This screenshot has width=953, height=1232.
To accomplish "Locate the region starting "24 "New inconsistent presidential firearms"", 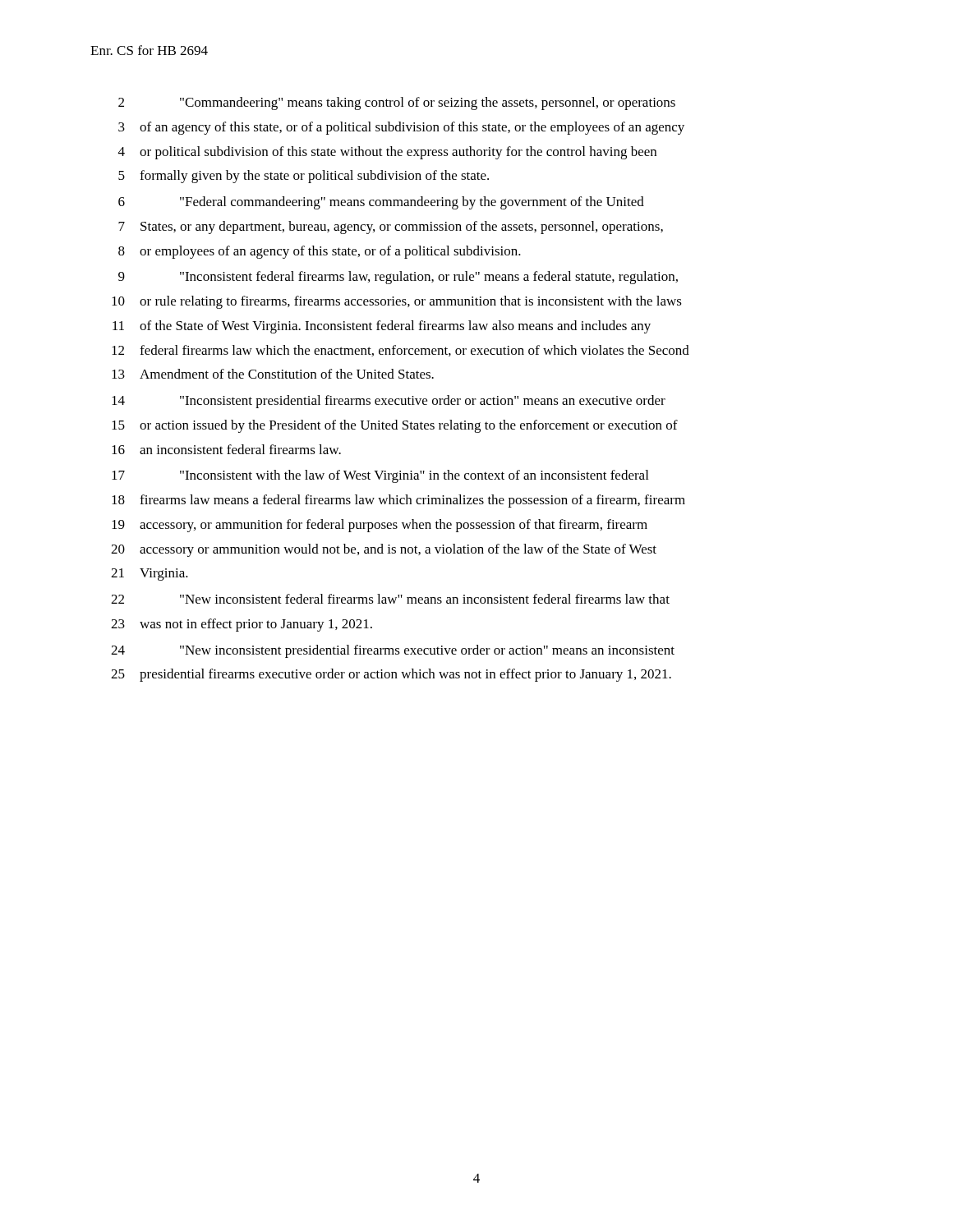I will point(481,662).
